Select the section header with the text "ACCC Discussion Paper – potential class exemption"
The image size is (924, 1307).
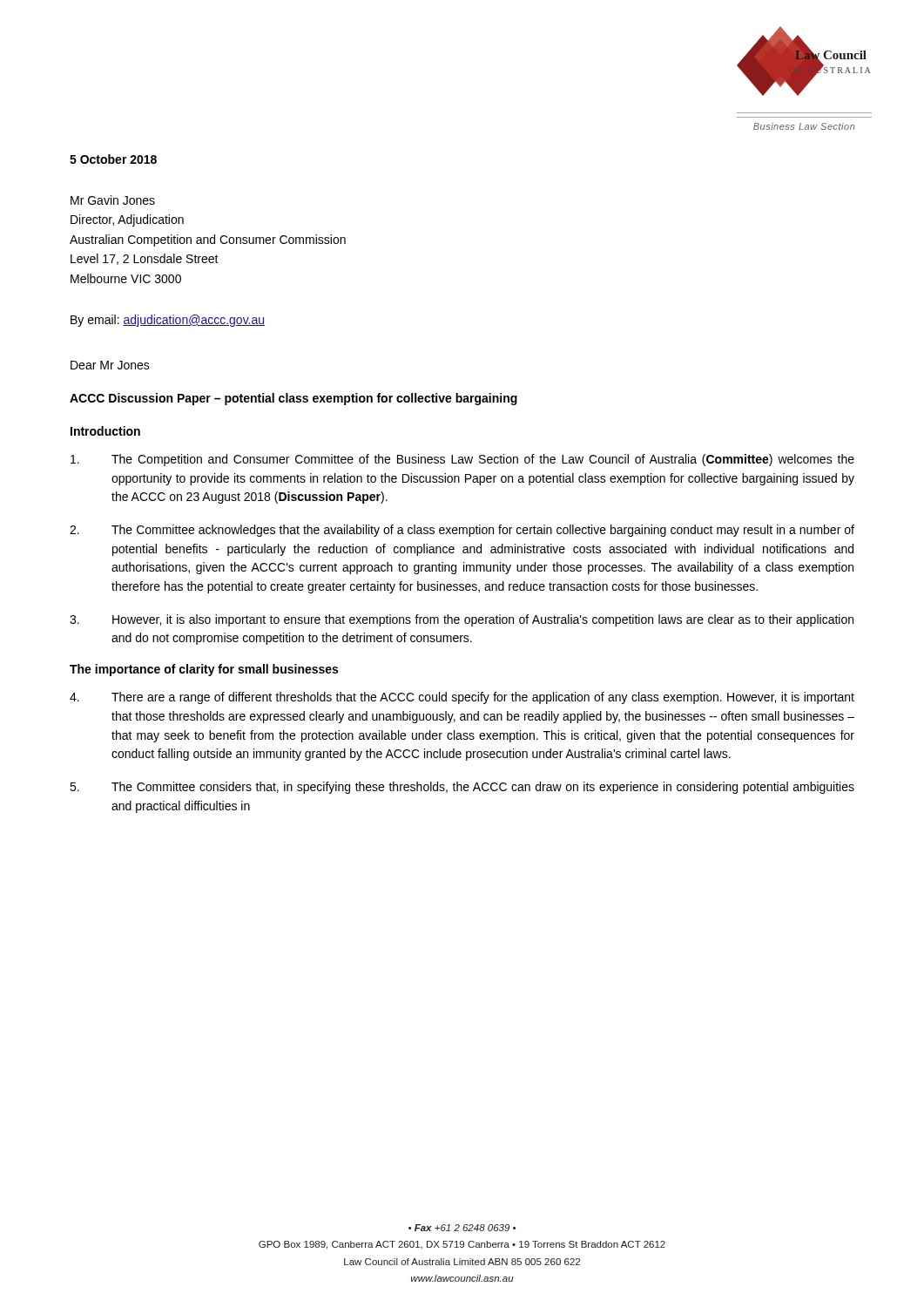pos(294,398)
